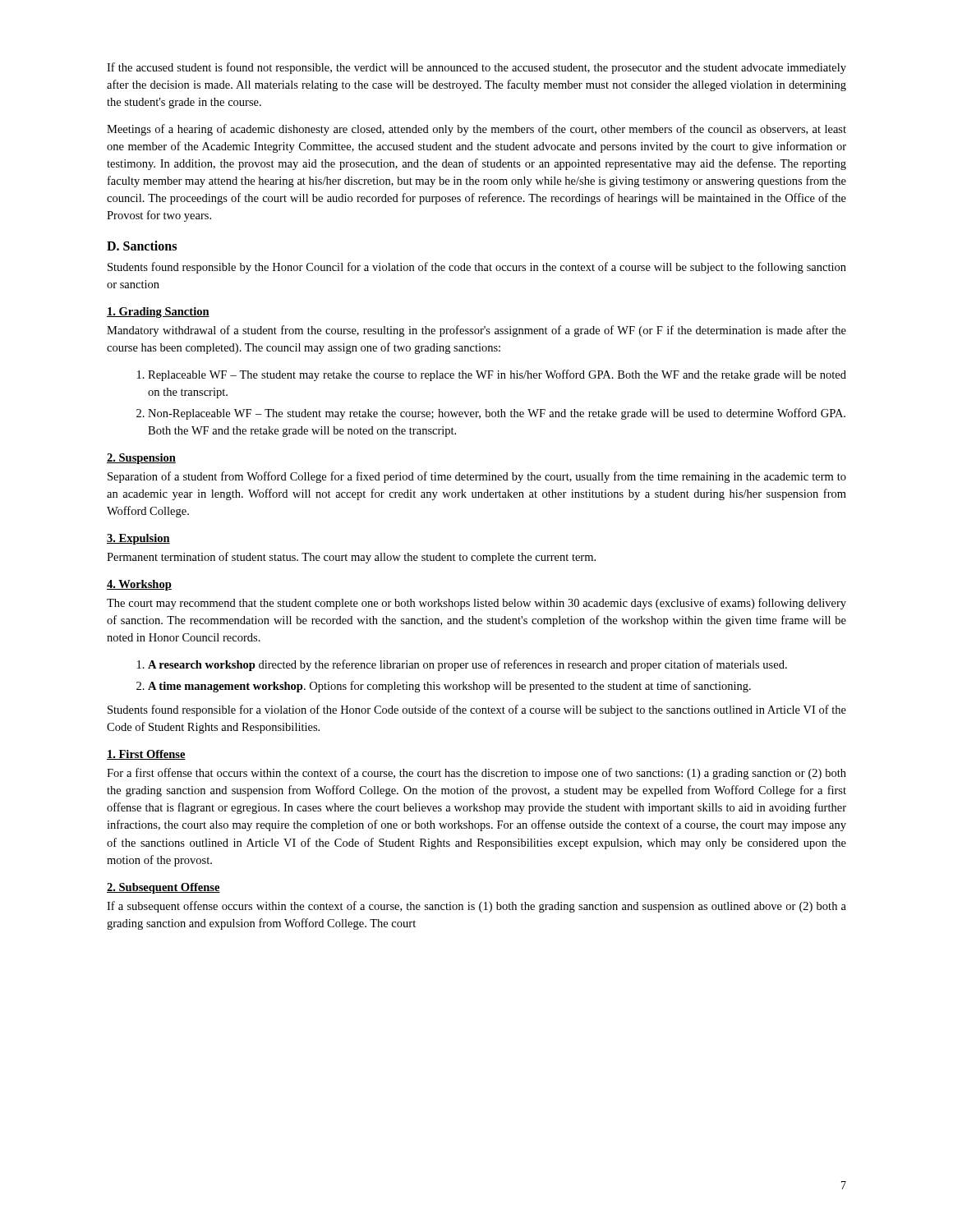This screenshot has height=1232, width=953.
Task: Point to the block starting "Meetings of a hearing of academic"
Action: (x=476, y=173)
